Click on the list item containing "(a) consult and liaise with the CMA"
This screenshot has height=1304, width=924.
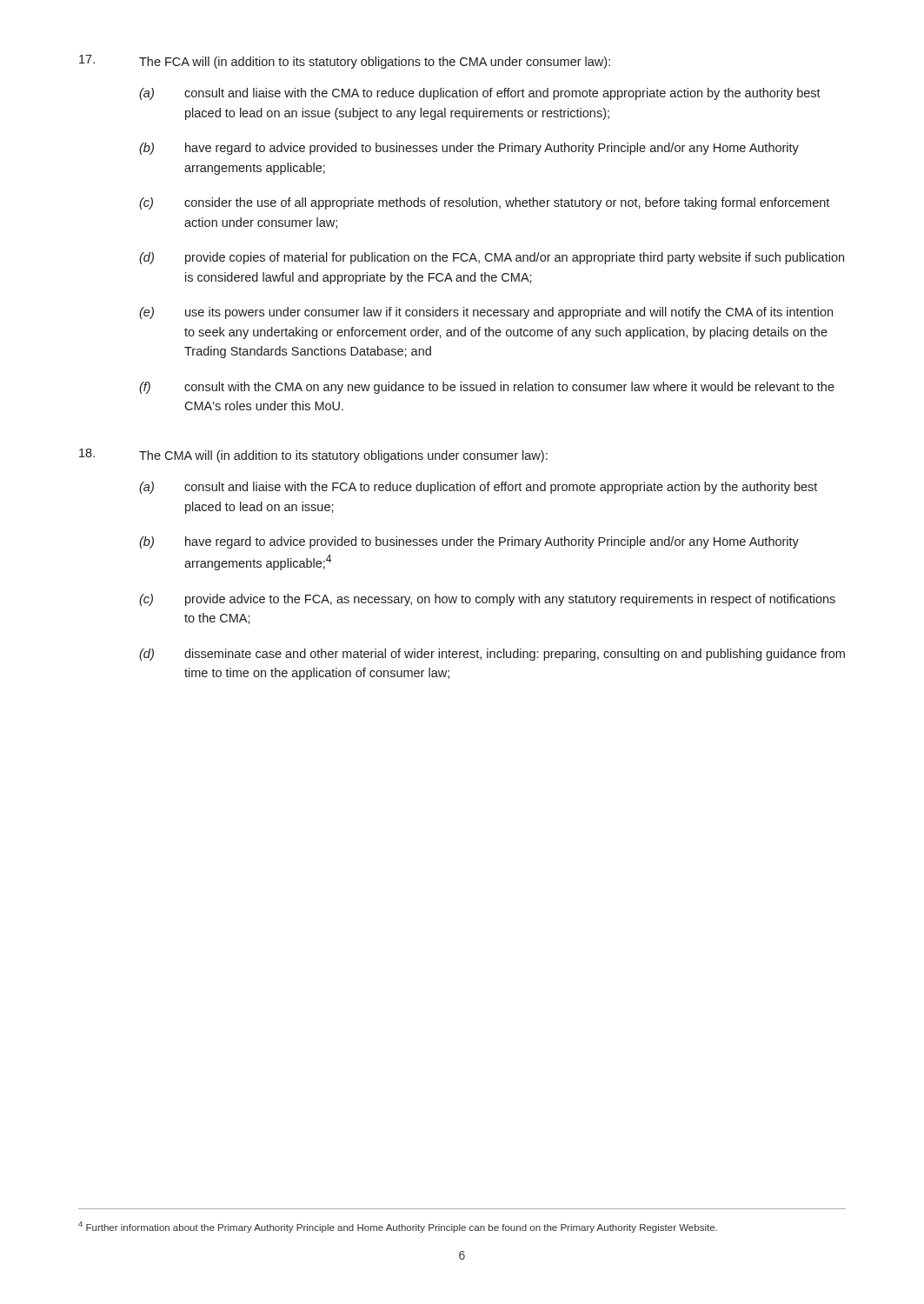[x=492, y=103]
